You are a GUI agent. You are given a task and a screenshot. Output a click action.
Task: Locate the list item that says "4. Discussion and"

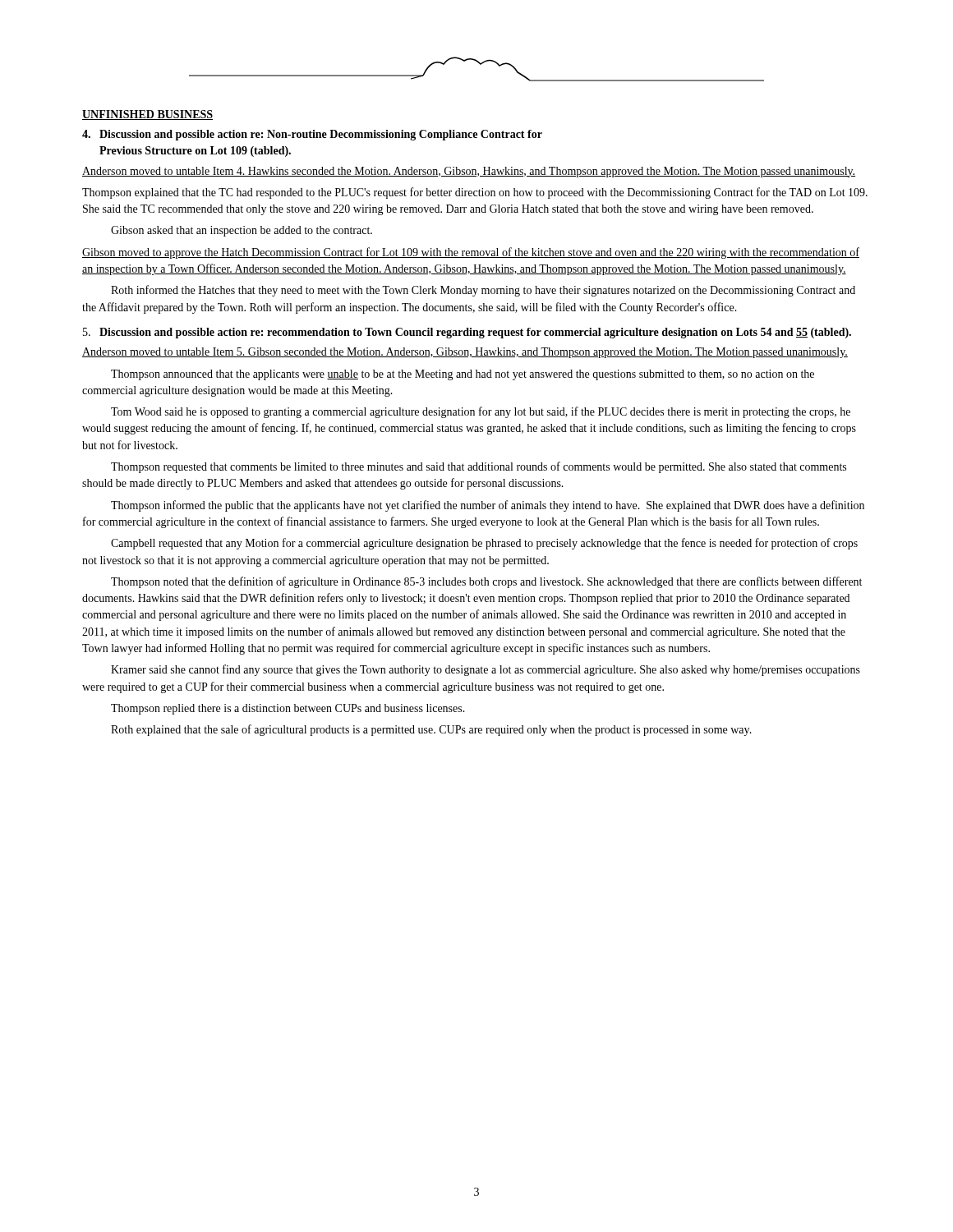click(x=476, y=143)
